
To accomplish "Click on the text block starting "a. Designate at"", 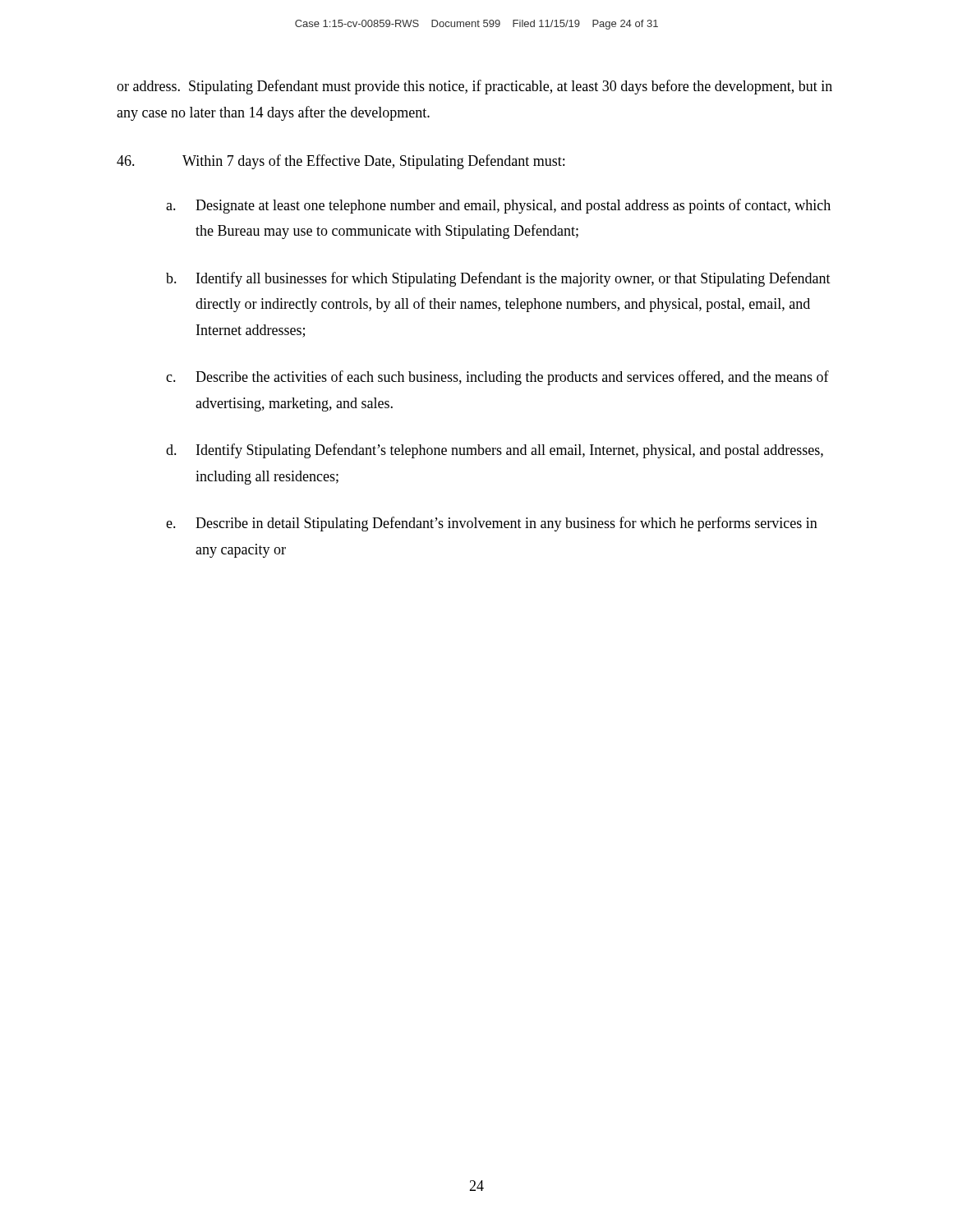I will tap(501, 218).
